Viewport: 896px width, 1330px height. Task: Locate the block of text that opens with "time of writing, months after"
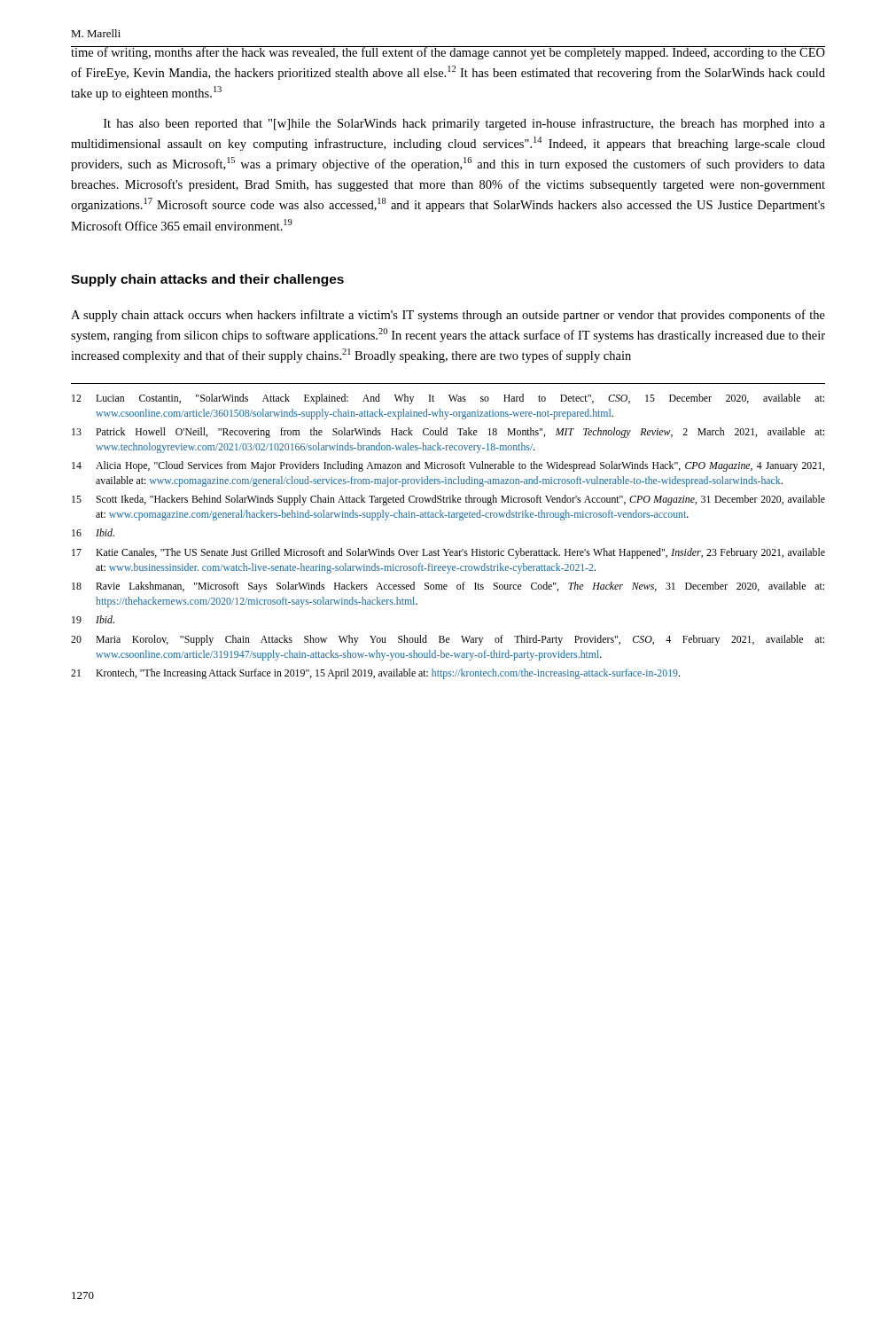pyautogui.click(x=448, y=73)
